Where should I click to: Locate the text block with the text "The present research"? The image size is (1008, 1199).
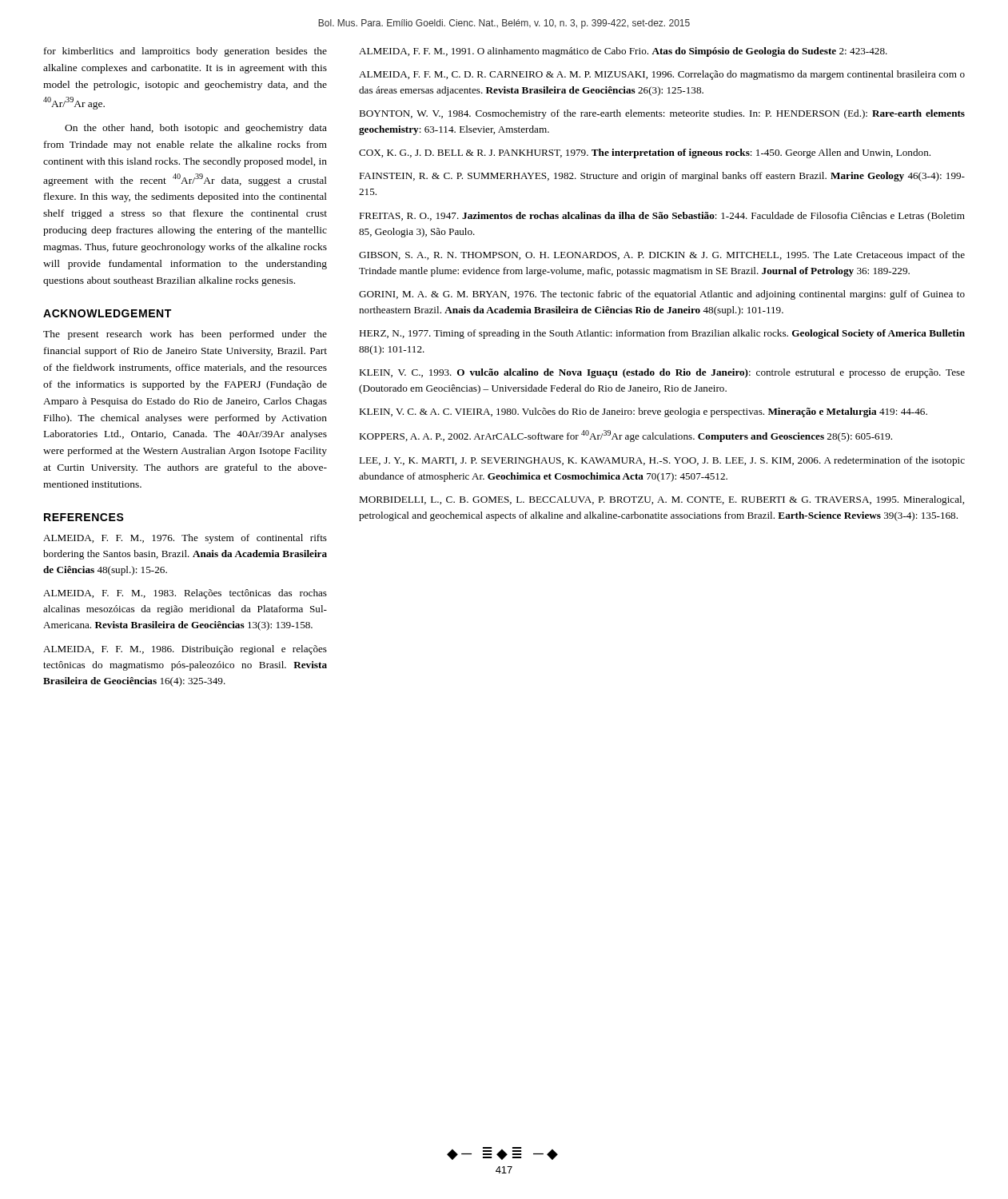[185, 410]
